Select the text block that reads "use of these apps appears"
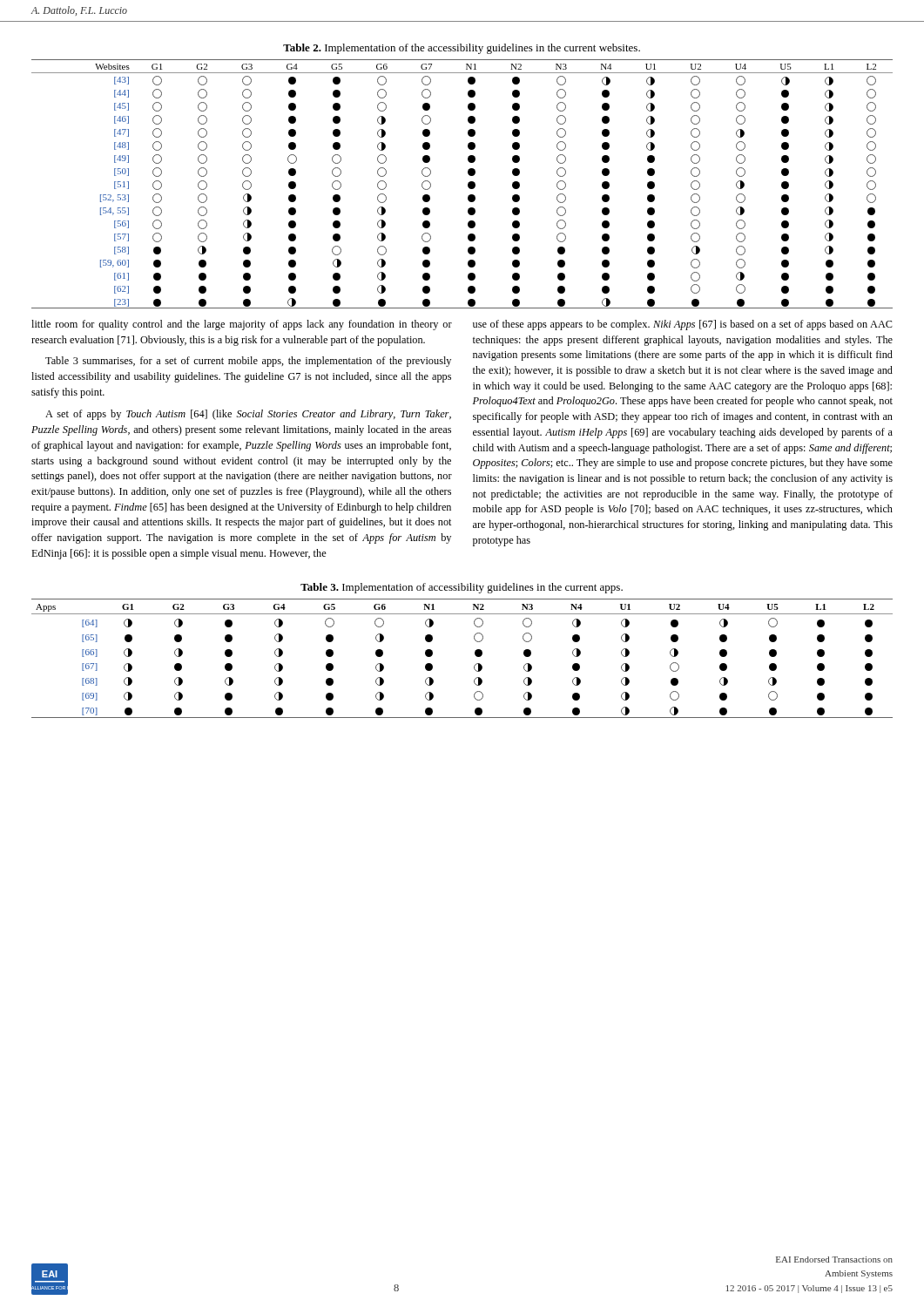 point(683,433)
